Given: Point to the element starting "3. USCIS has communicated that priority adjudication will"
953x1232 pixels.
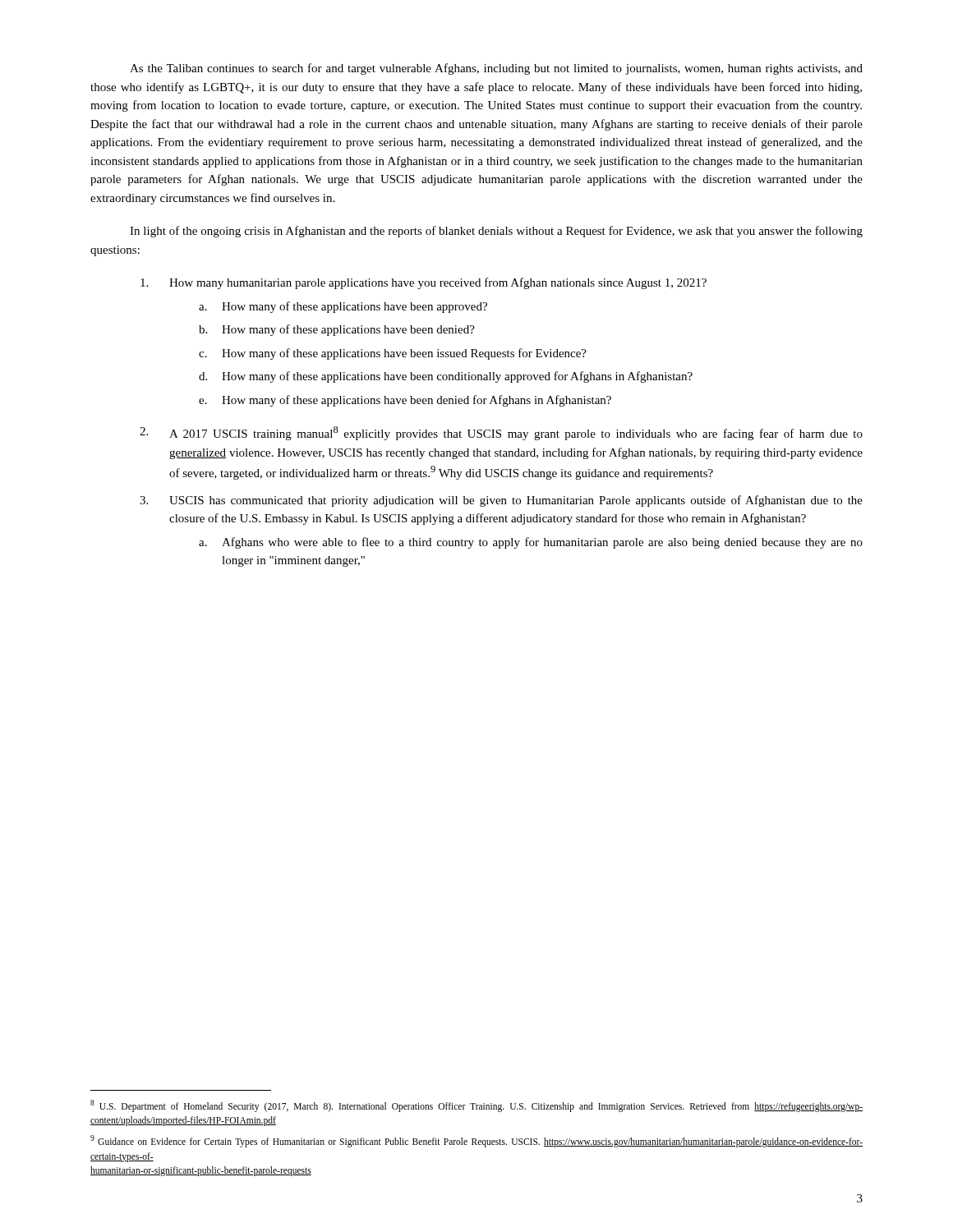Looking at the screenshot, I should tap(501, 533).
